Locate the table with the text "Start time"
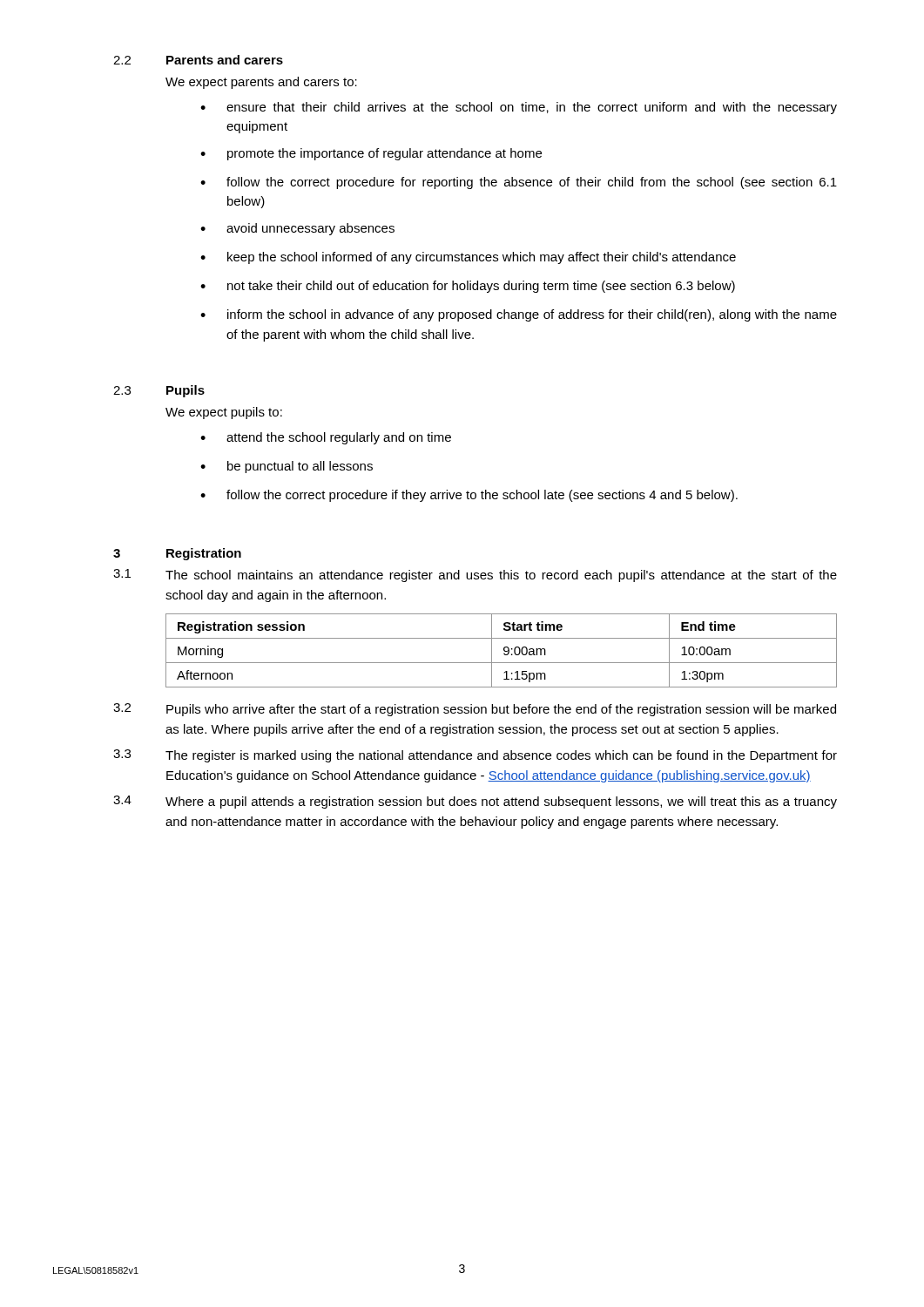Image resolution: width=924 pixels, height=1307 pixels. click(x=501, y=651)
